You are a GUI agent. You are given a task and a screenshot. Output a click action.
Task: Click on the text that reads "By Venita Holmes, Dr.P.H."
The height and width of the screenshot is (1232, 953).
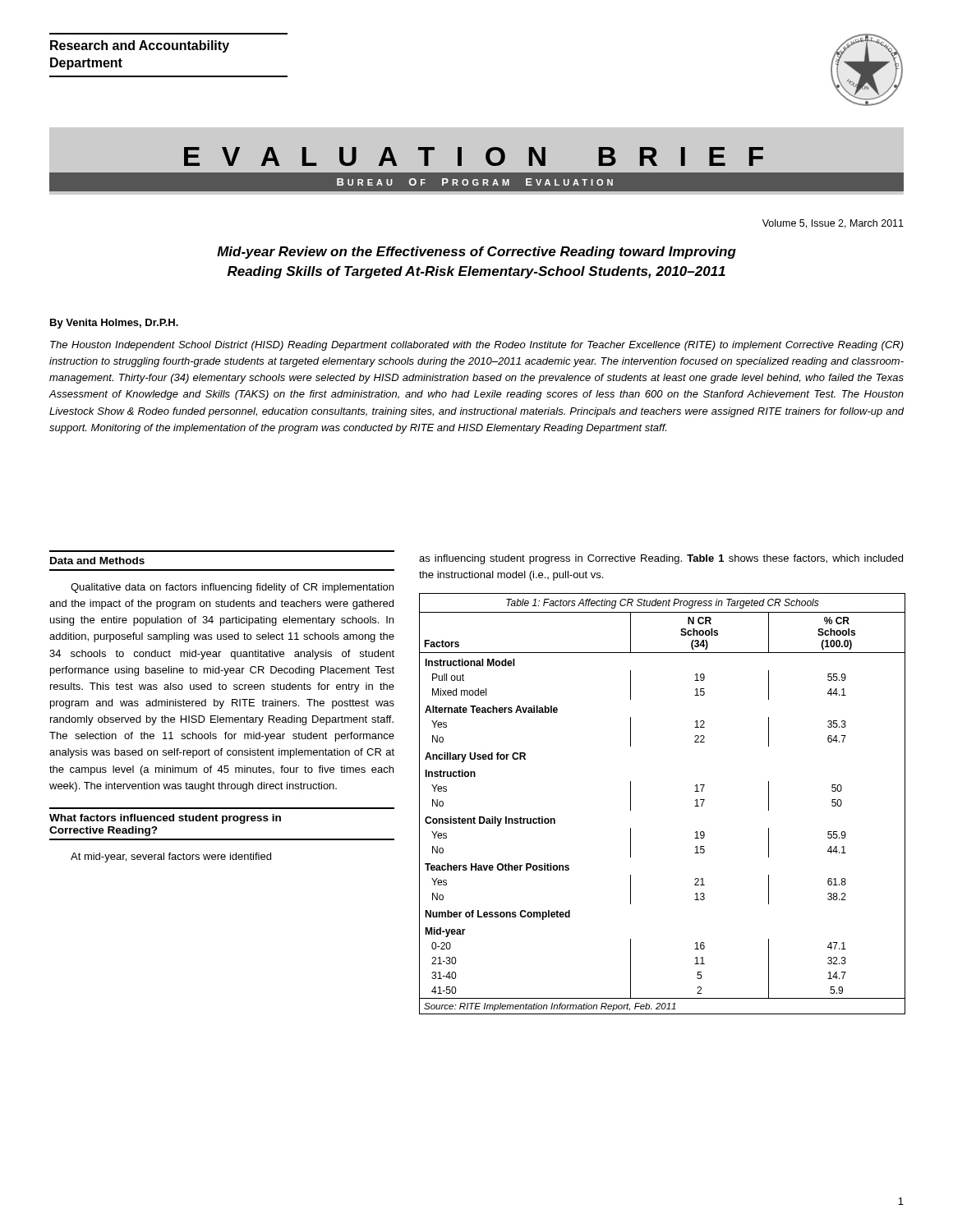click(x=114, y=322)
